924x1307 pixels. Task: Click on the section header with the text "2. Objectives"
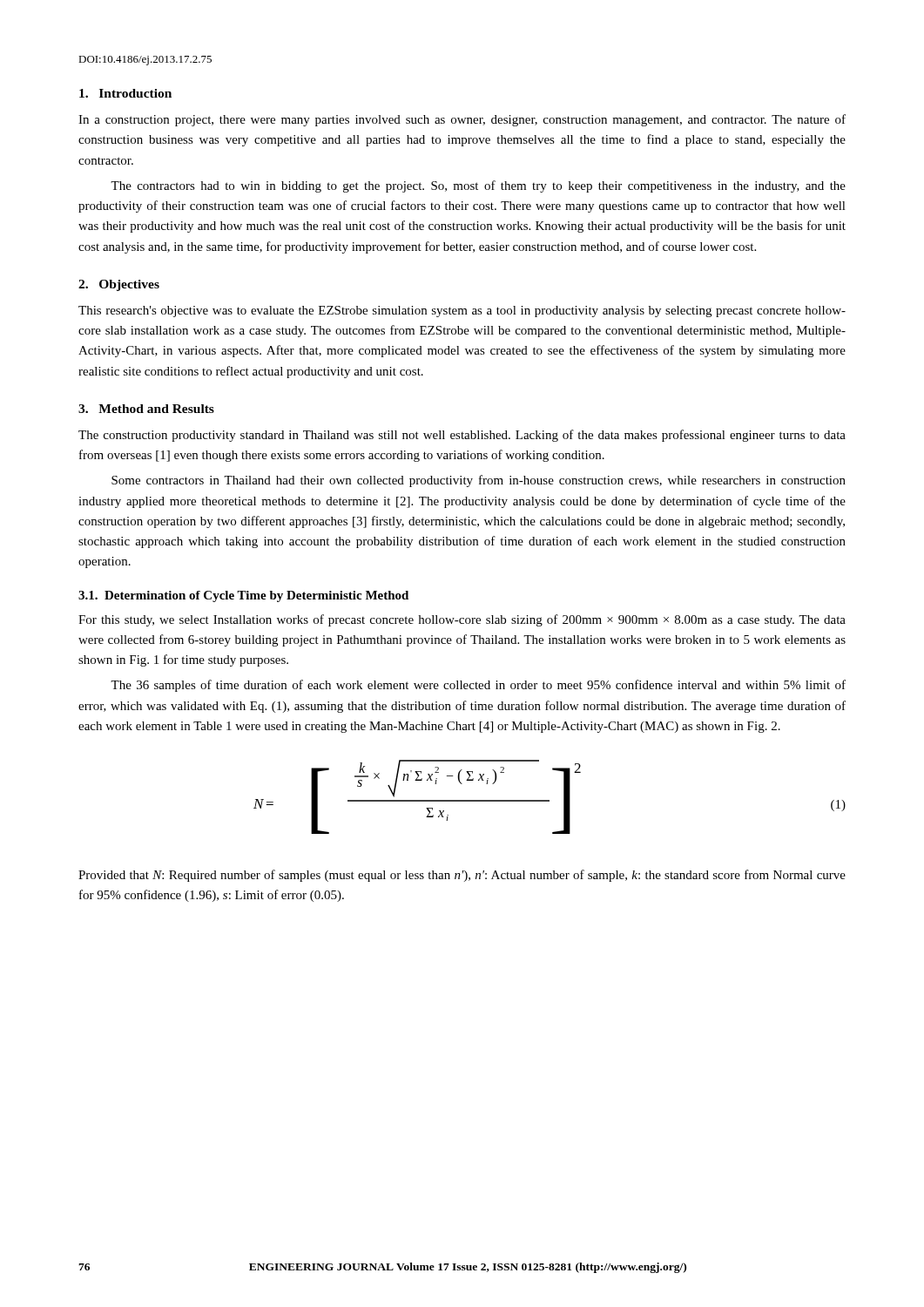[x=119, y=283]
